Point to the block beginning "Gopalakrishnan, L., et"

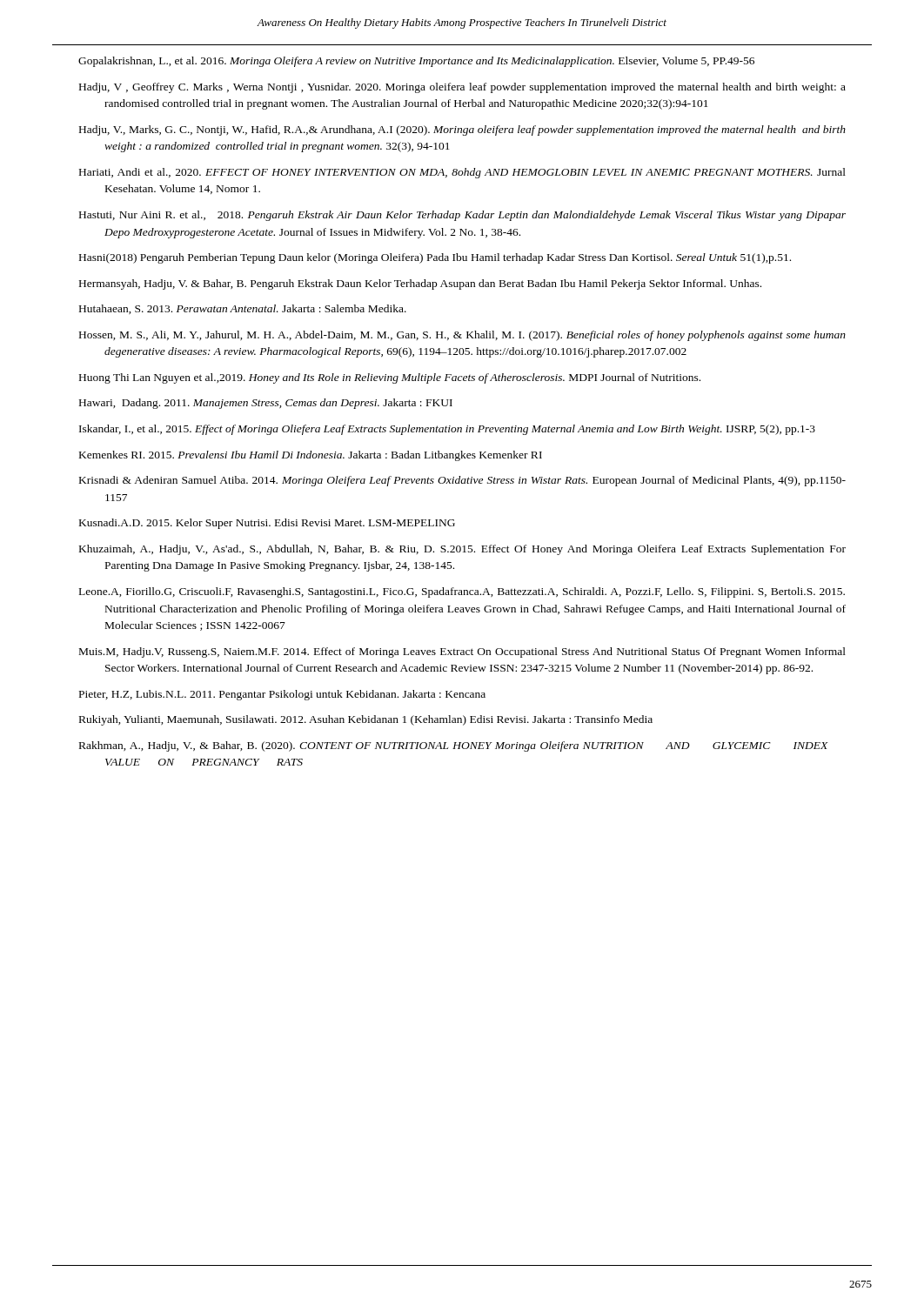[417, 60]
